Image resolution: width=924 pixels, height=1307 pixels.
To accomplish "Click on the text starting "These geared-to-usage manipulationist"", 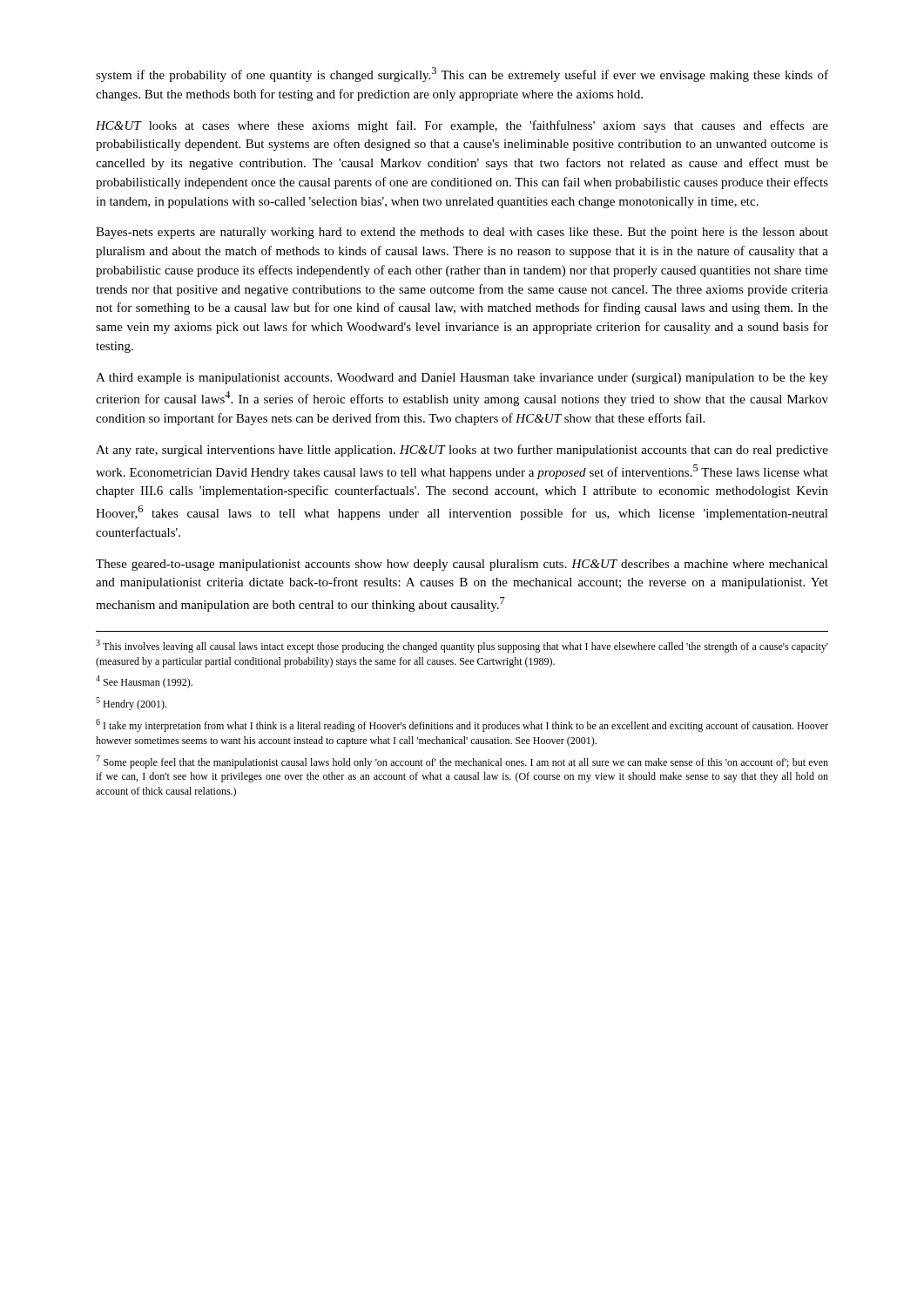I will [462, 585].
